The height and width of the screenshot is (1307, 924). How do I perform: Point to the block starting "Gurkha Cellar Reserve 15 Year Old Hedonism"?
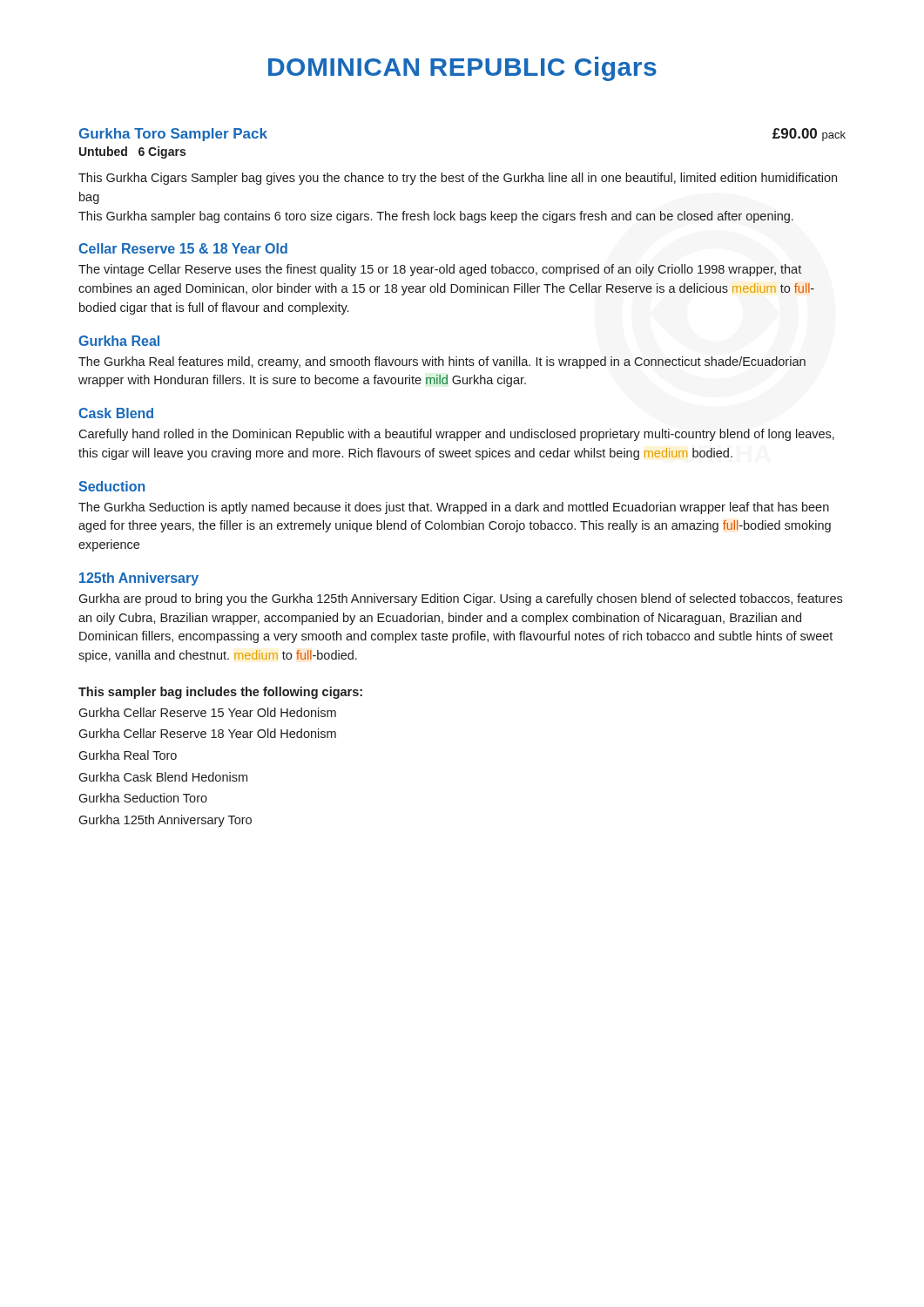[208, 713]
